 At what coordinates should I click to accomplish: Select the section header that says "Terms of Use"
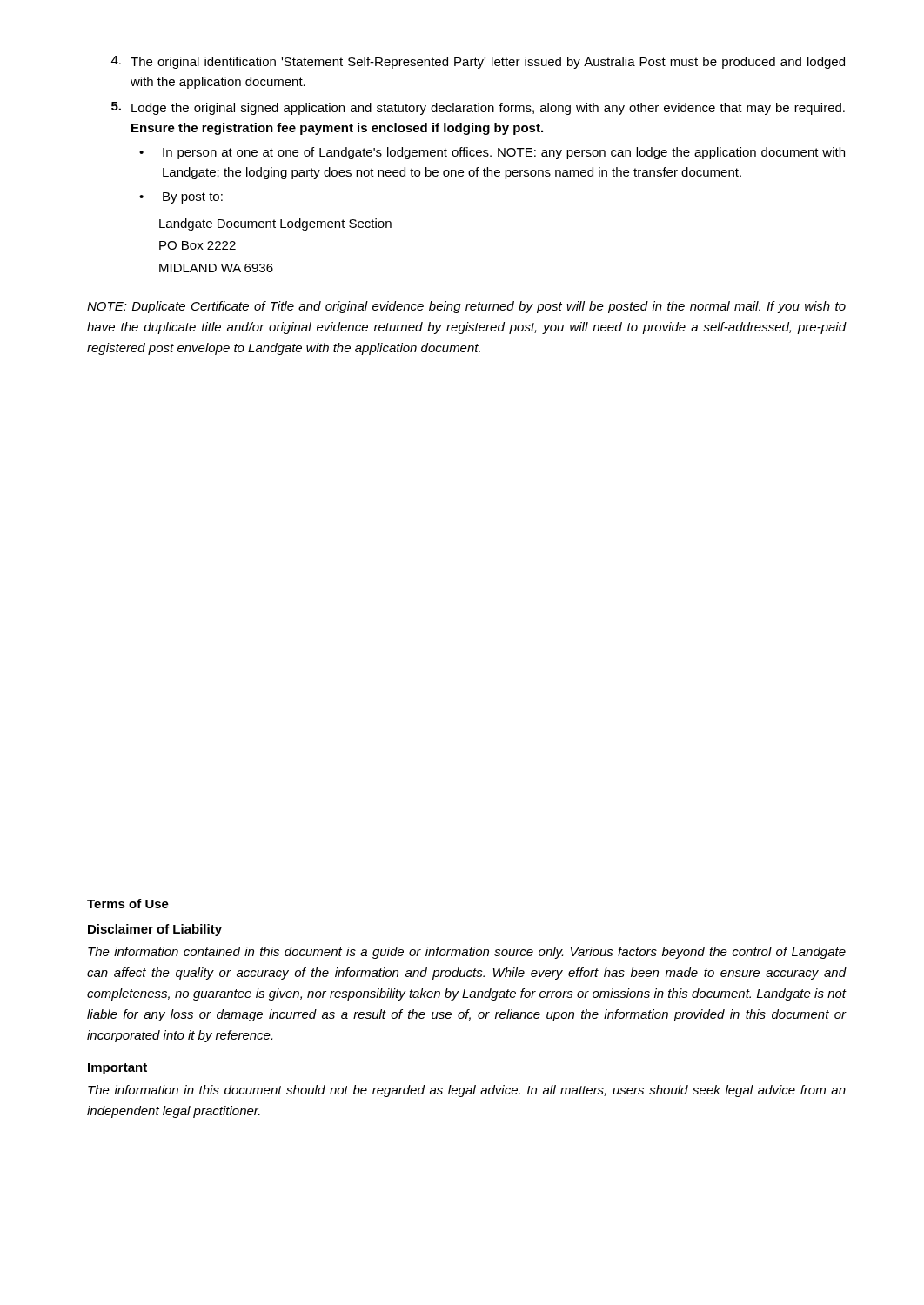[128, 904]
